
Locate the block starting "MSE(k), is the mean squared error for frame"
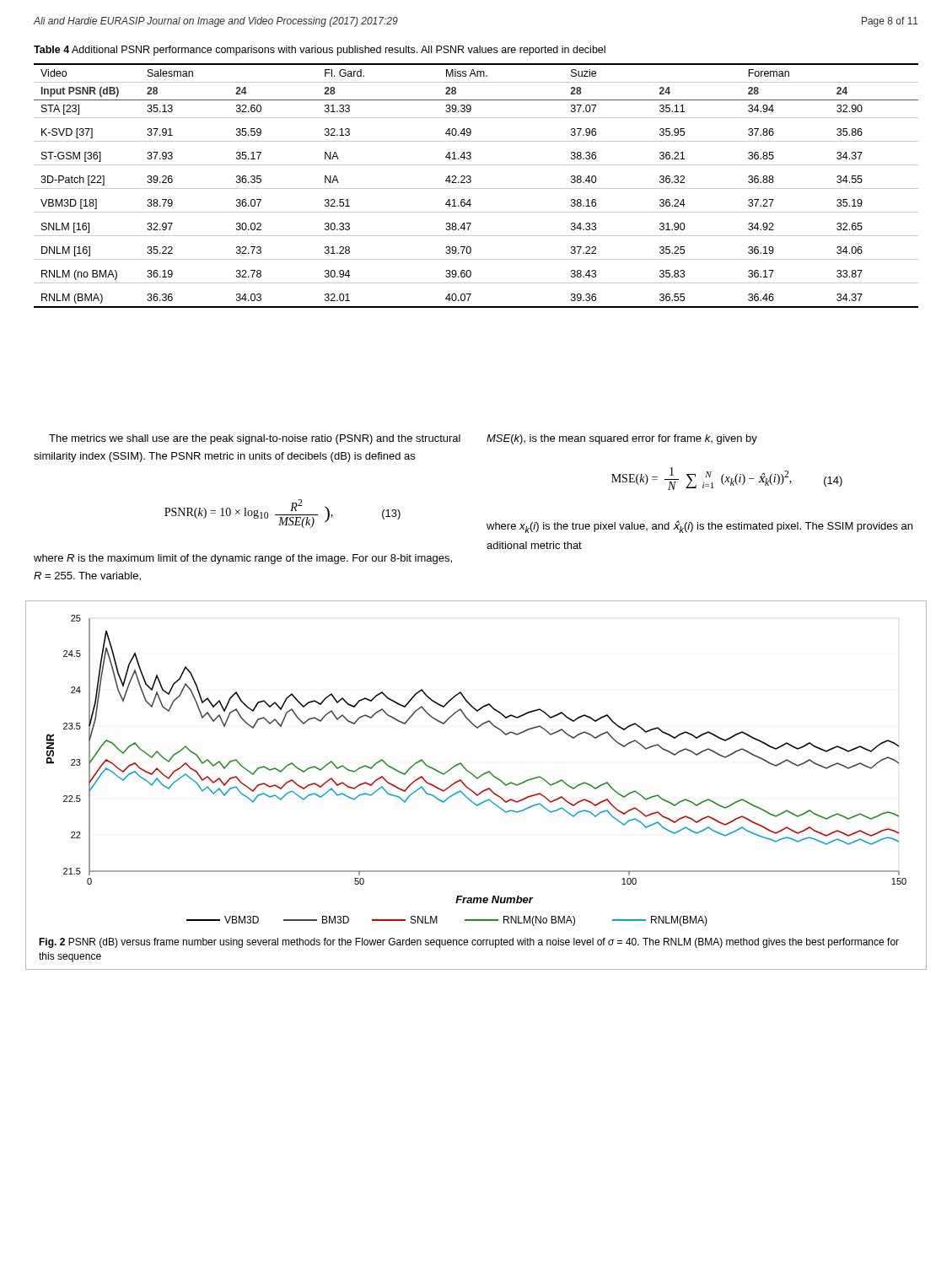tap(702, 439)
